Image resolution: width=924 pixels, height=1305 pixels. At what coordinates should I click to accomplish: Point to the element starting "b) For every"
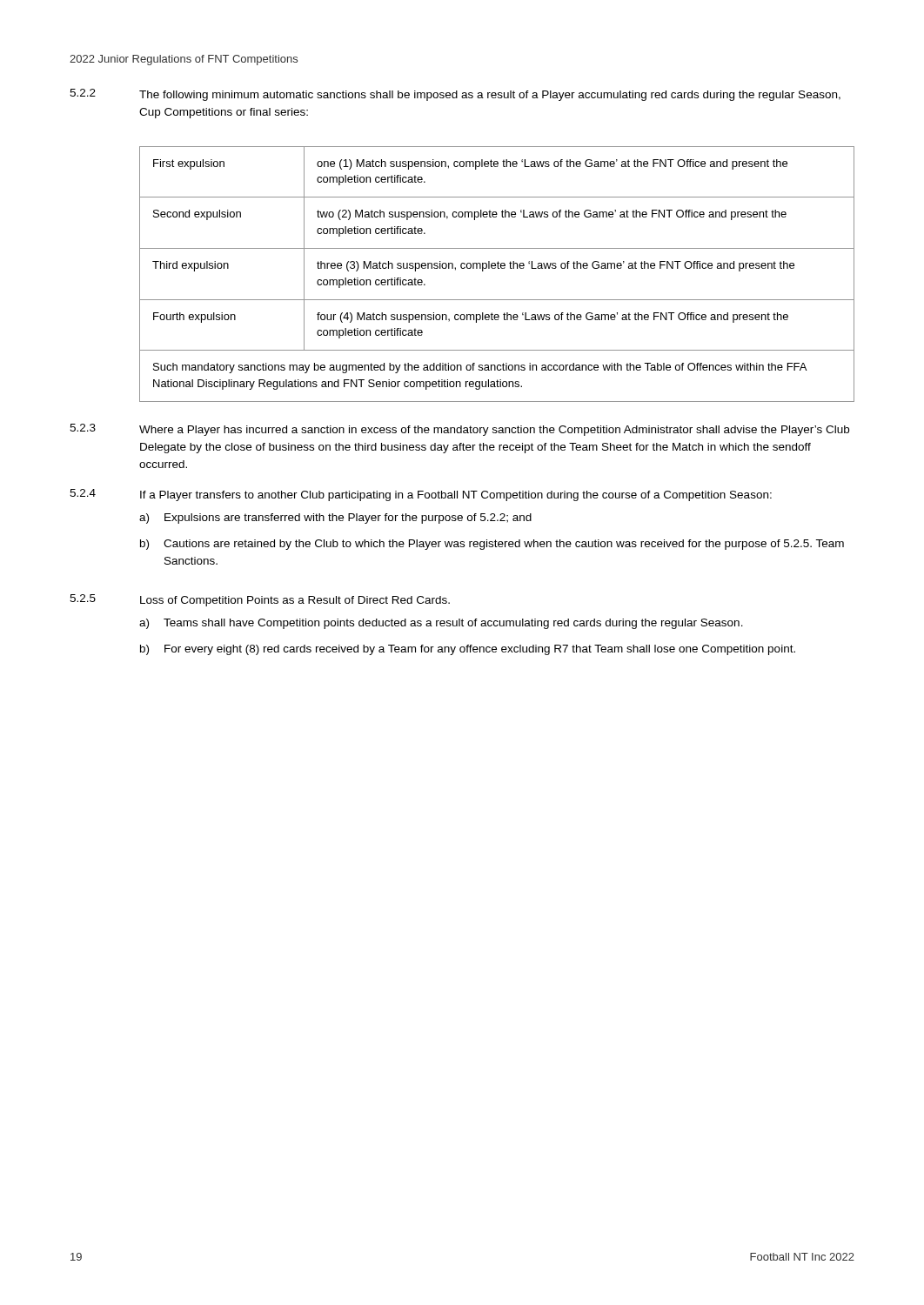[x=462, y=652]
